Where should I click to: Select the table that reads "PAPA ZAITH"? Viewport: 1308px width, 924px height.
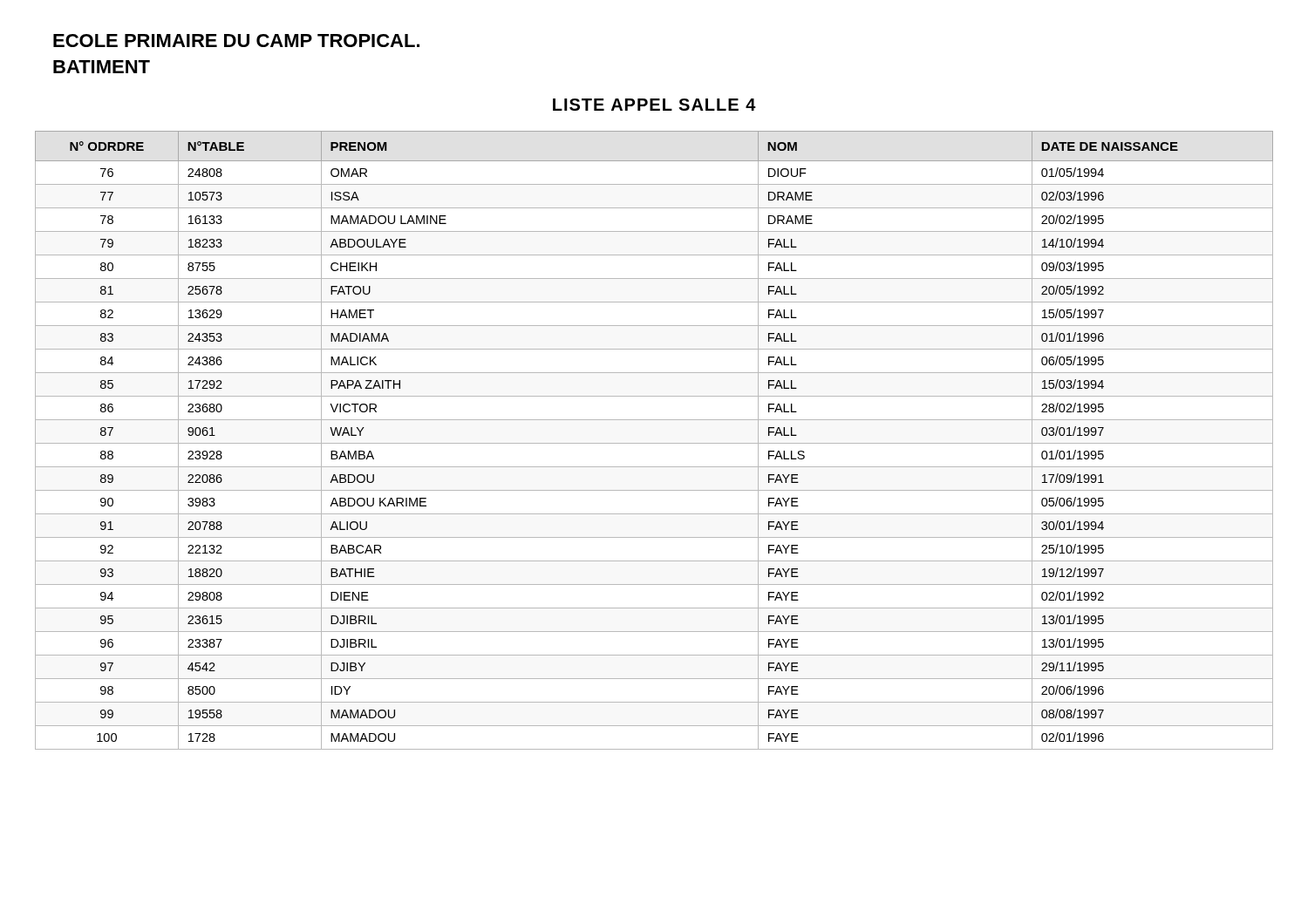(x=654, y=441)
